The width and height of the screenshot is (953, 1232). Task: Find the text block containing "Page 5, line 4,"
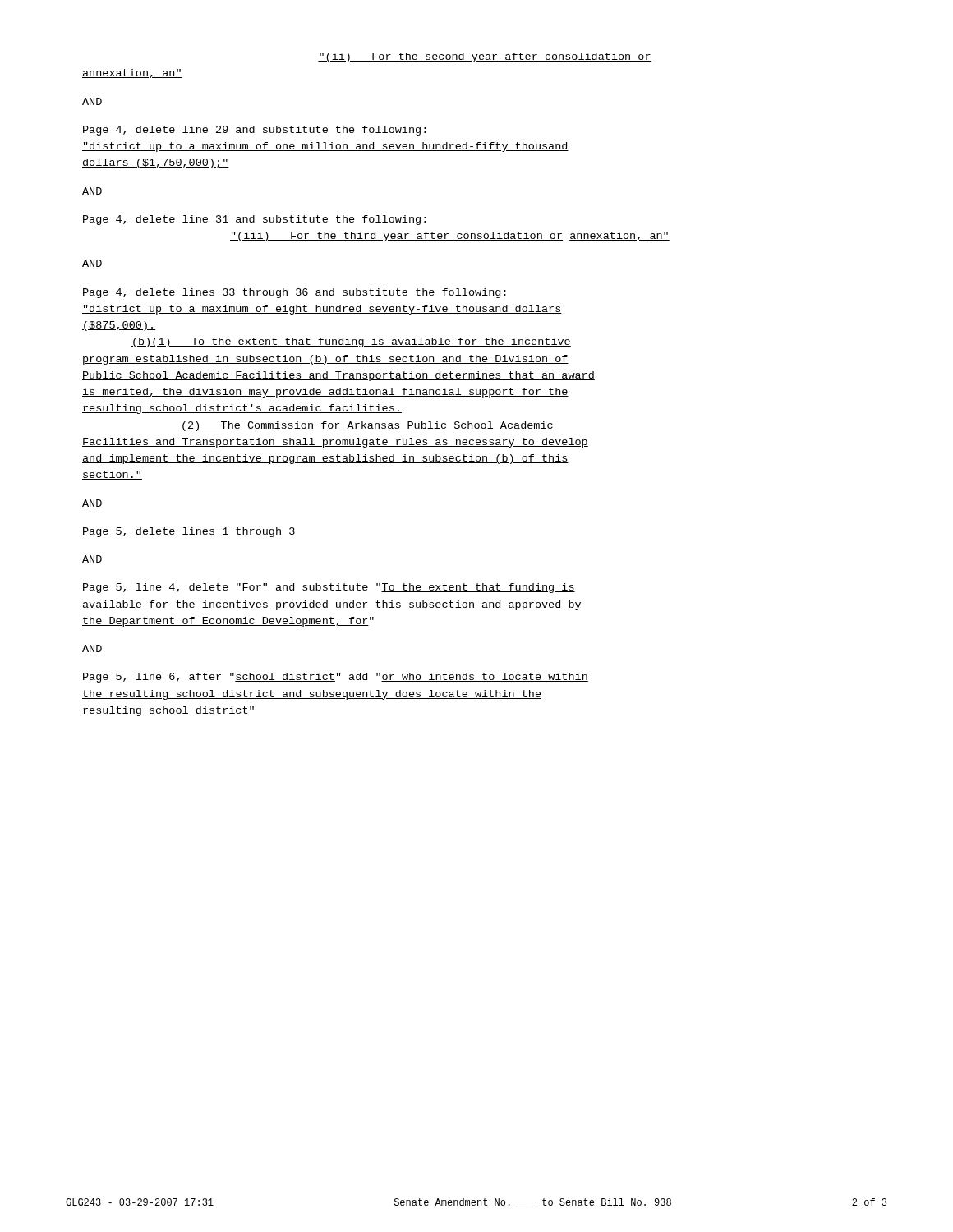click(x=332, y=605)
